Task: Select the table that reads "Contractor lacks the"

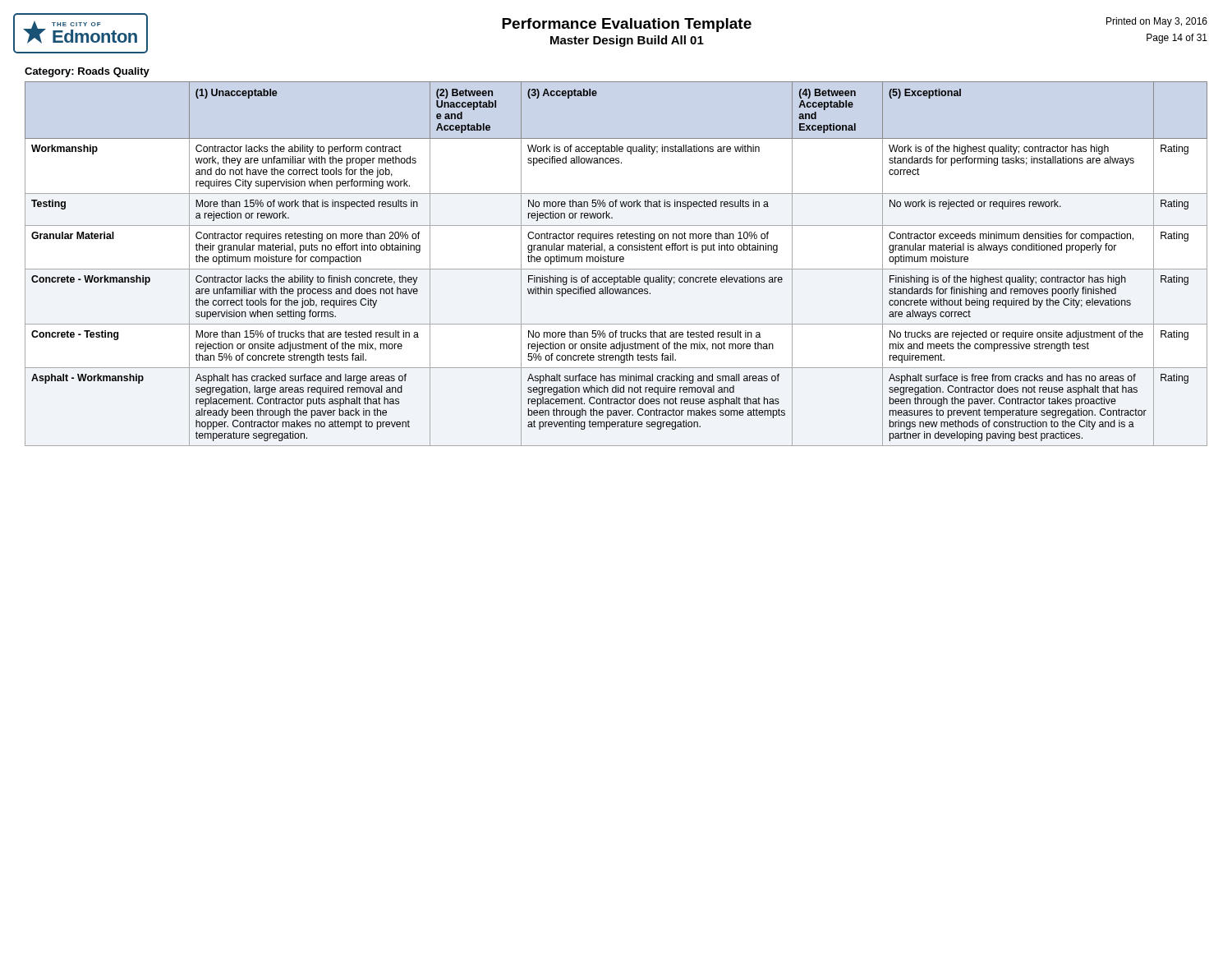Action: [616, 268]
